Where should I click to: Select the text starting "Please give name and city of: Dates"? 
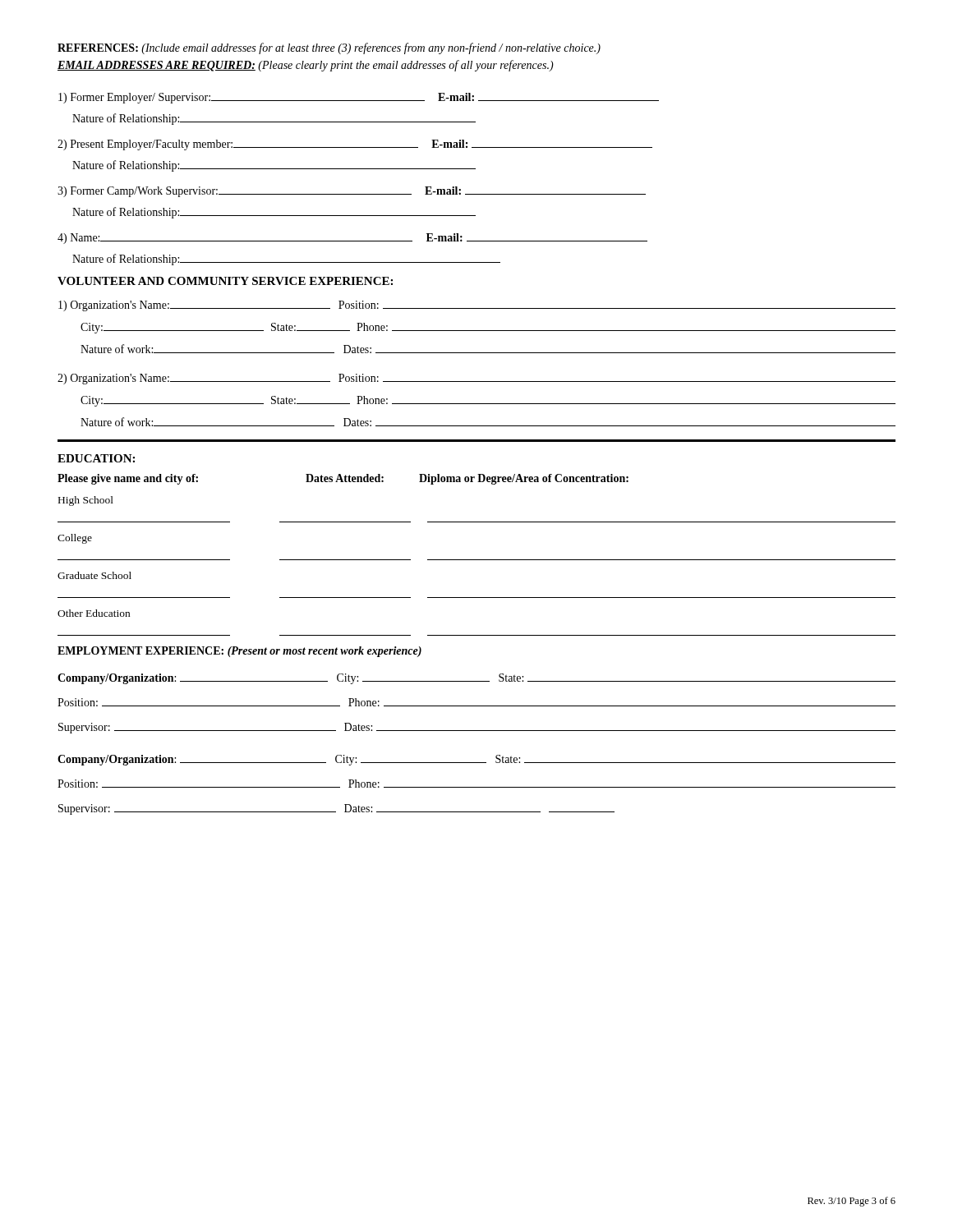pyautogui.click(x=476, y=554)
